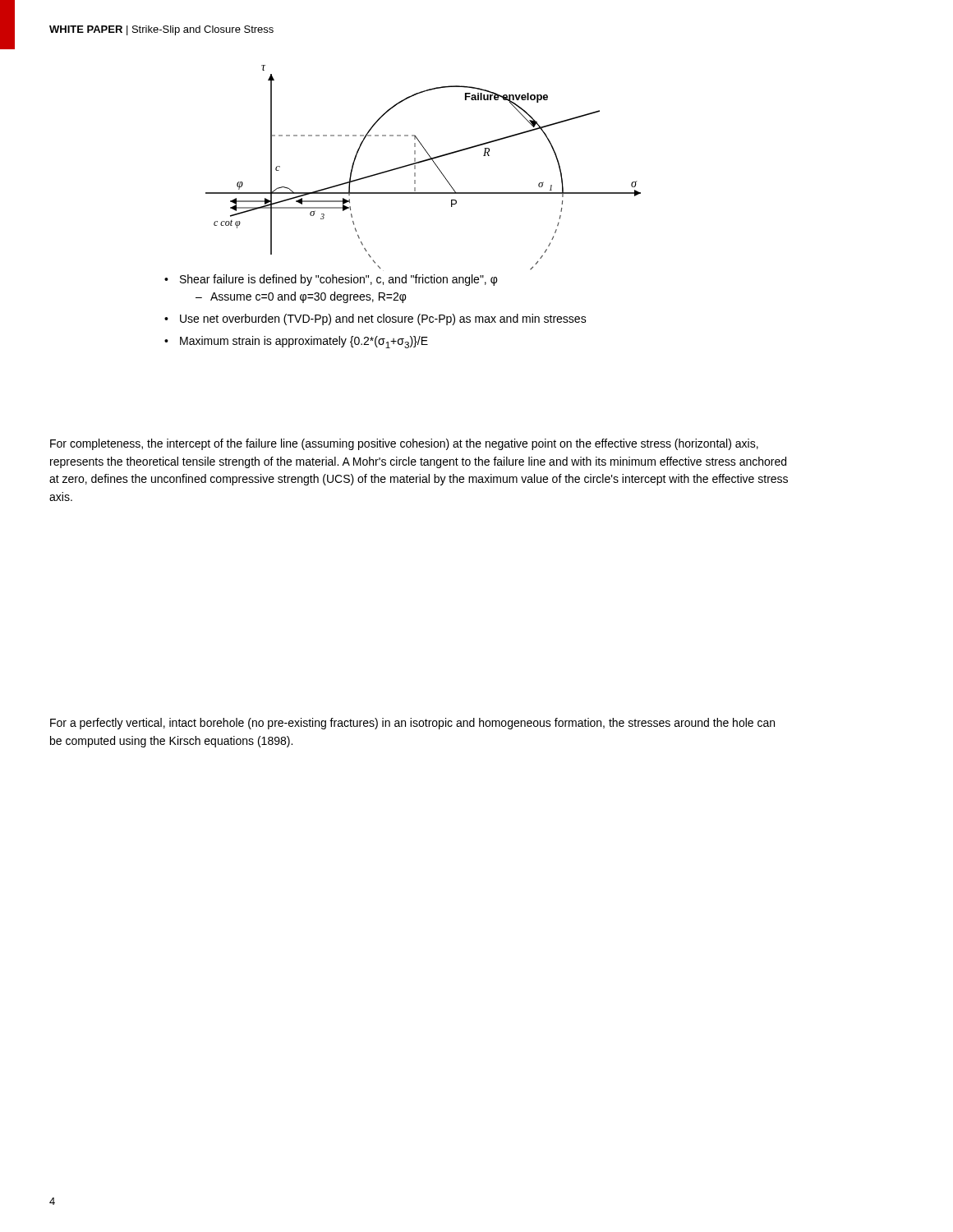Screen dimensions: 1232x953
Task: Find the block on this page that starts "For completeness, the intercept"
Action: [x=419, y=470]
